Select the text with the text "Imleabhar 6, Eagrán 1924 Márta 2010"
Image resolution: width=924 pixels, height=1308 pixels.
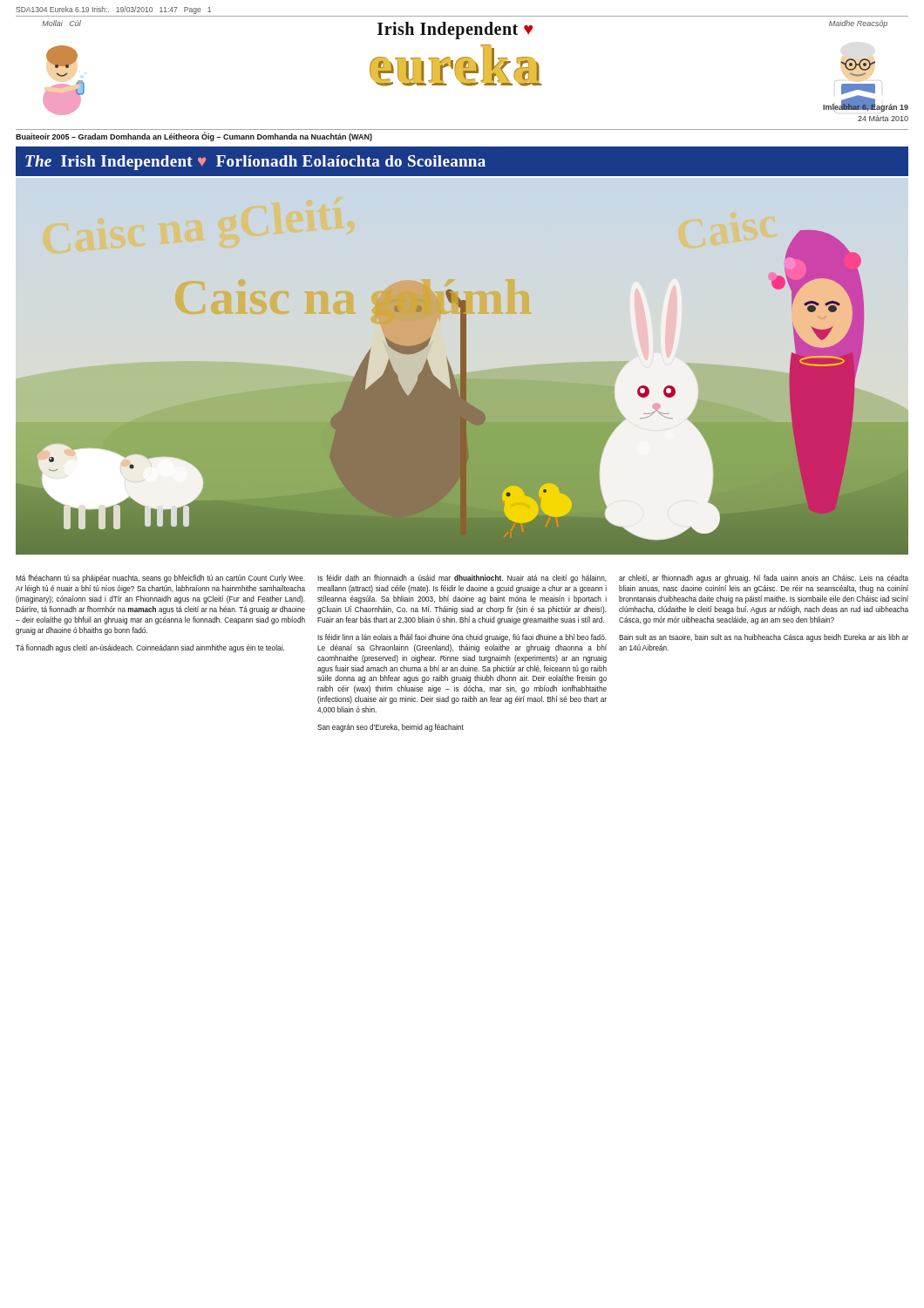[x=866, y=113]
